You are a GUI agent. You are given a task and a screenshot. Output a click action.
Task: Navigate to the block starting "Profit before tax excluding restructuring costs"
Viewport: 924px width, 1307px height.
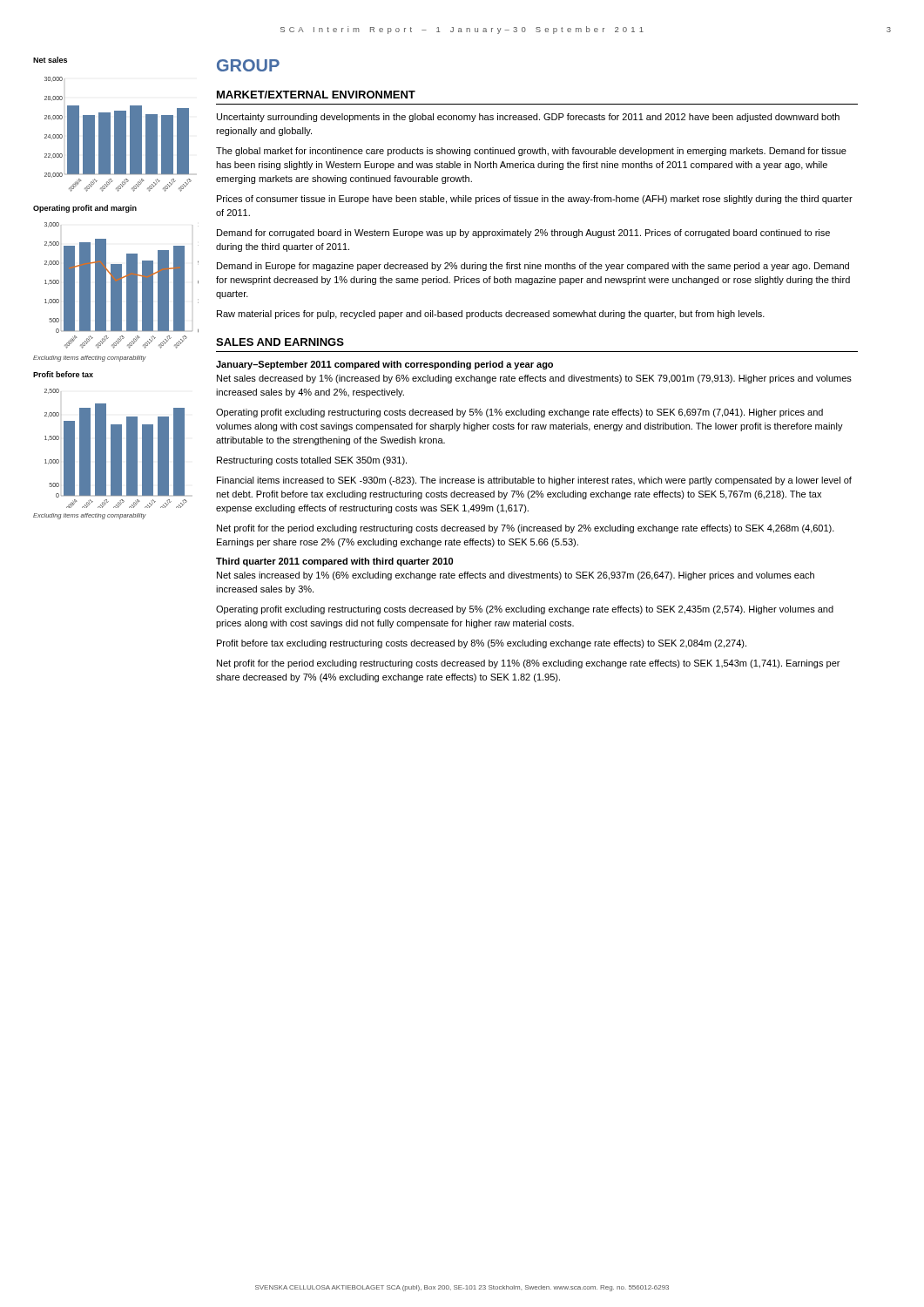pos(482,643)
